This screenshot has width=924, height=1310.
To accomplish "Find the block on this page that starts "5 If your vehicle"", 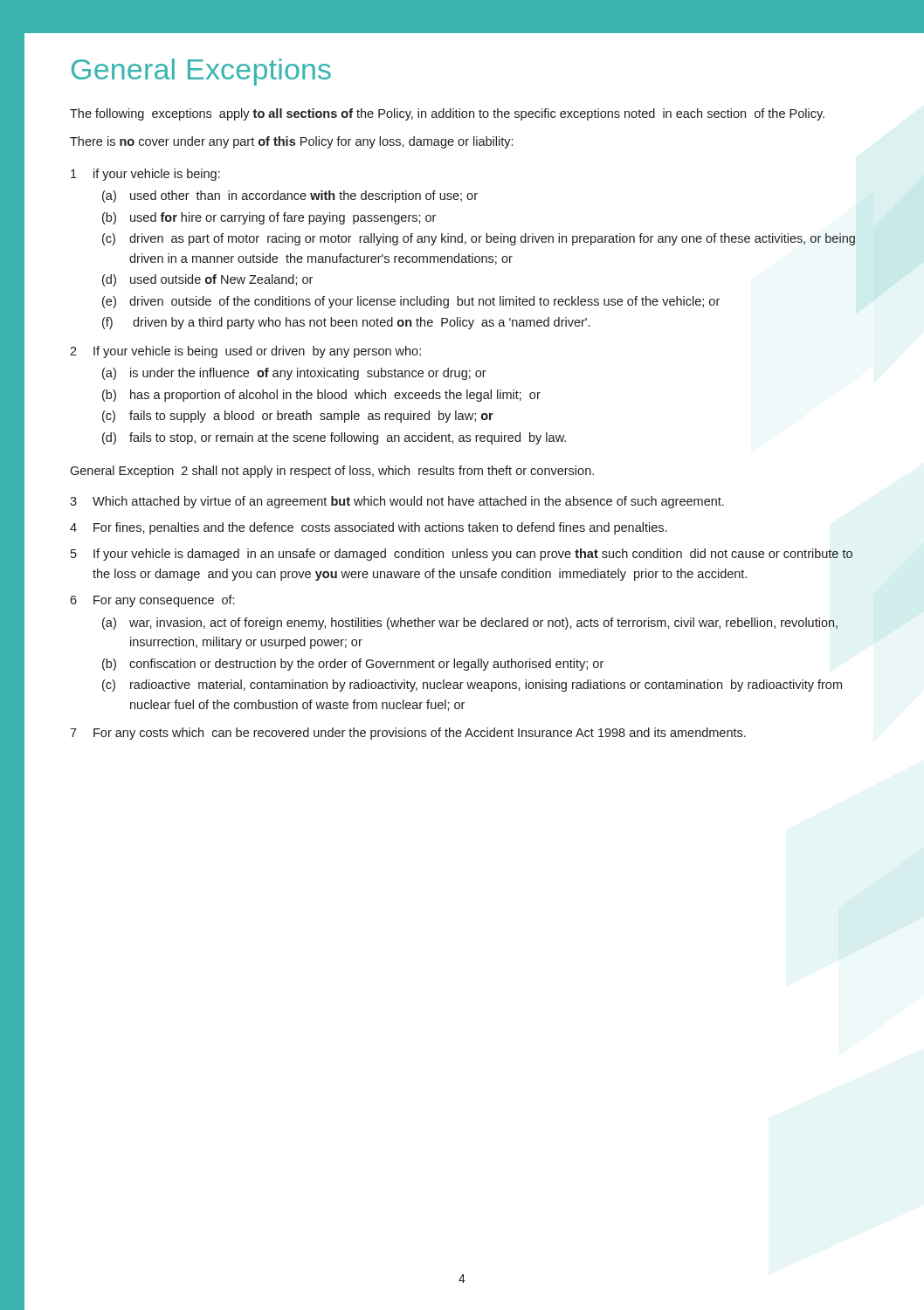I will (471, 564).
